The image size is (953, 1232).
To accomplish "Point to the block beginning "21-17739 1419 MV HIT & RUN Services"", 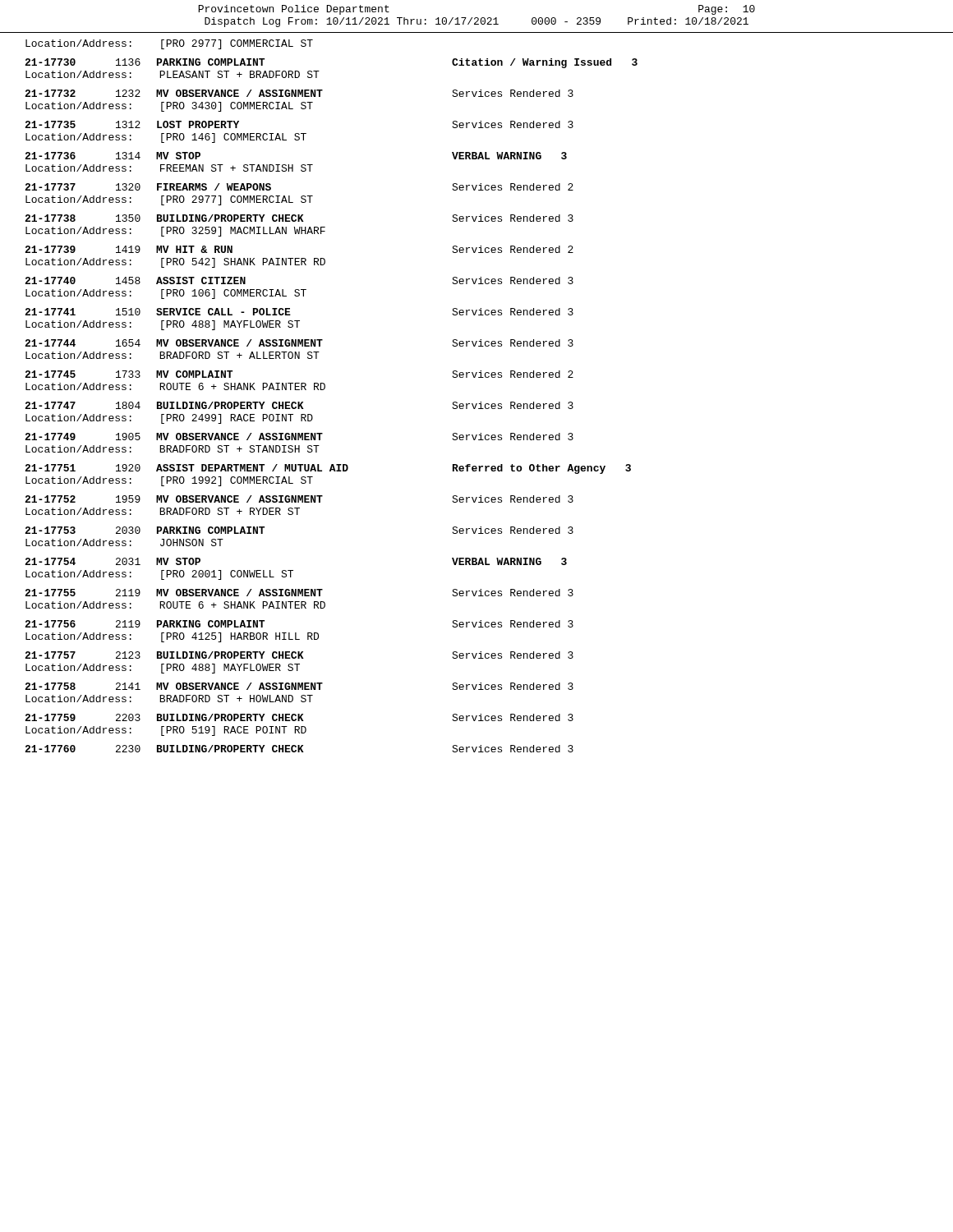I will click(476, 256).
